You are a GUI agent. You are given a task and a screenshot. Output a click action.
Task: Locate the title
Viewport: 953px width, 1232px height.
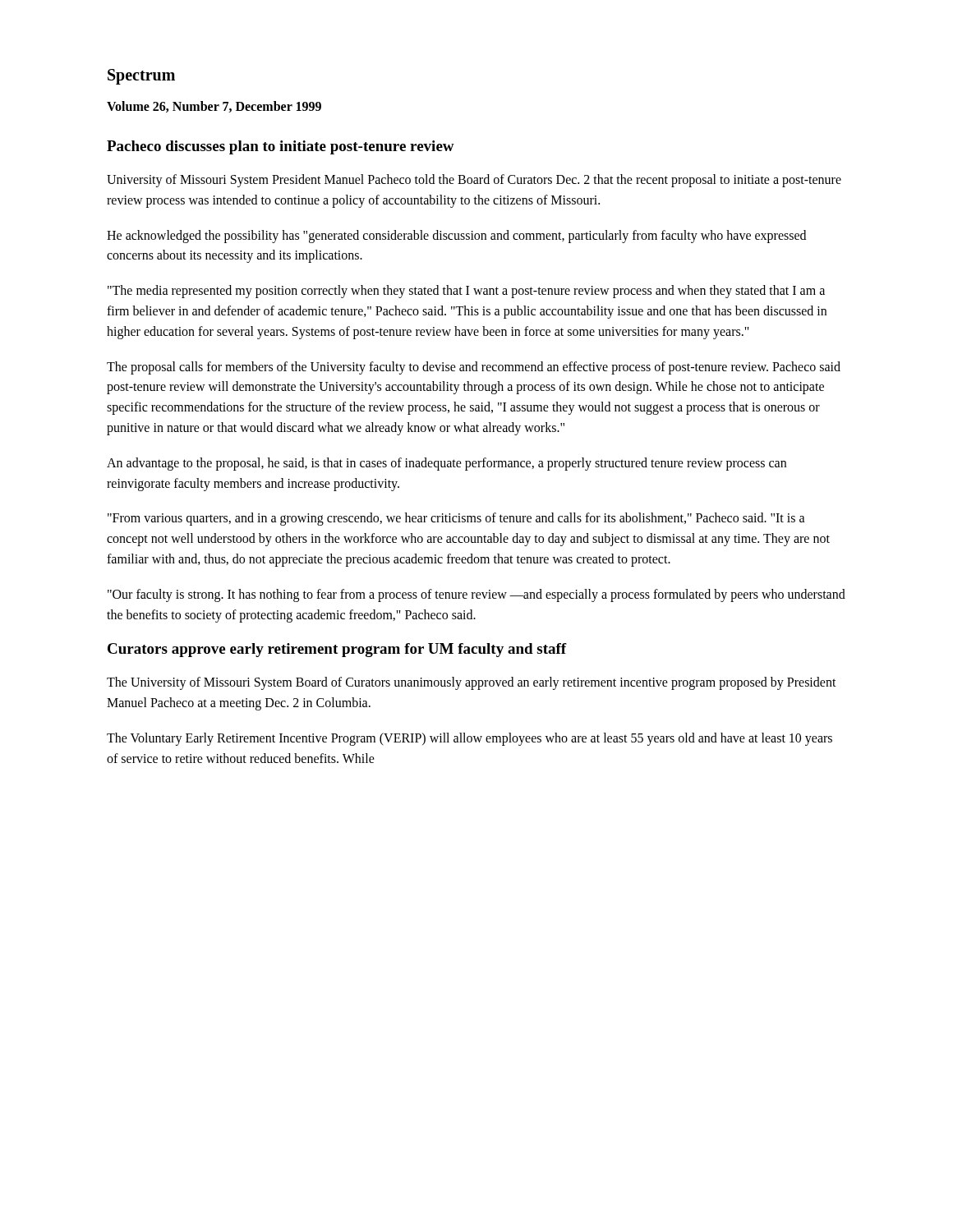tap(141, 75)
